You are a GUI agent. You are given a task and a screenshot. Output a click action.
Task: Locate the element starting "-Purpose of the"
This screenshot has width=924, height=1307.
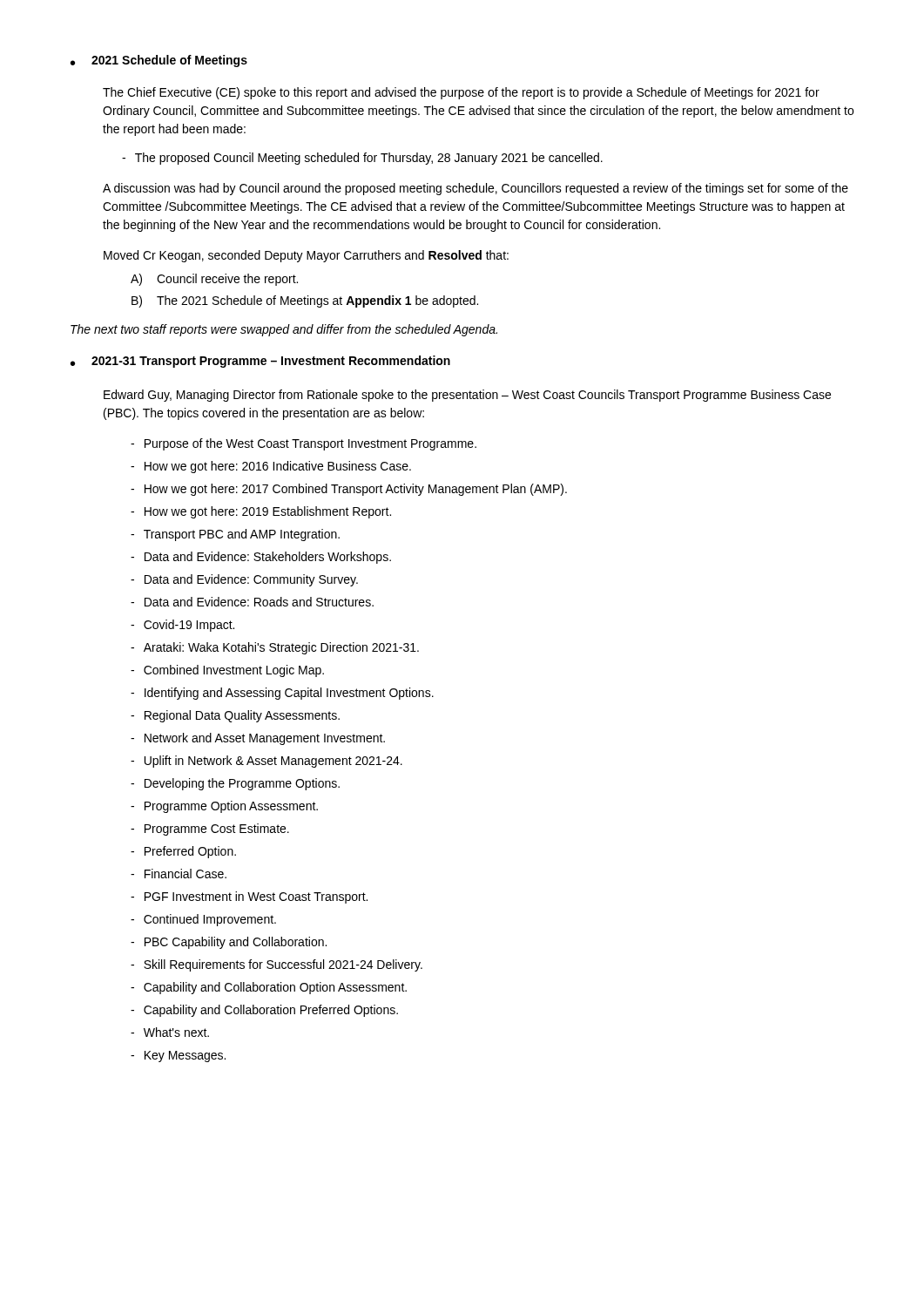click(x=304, y=444)
